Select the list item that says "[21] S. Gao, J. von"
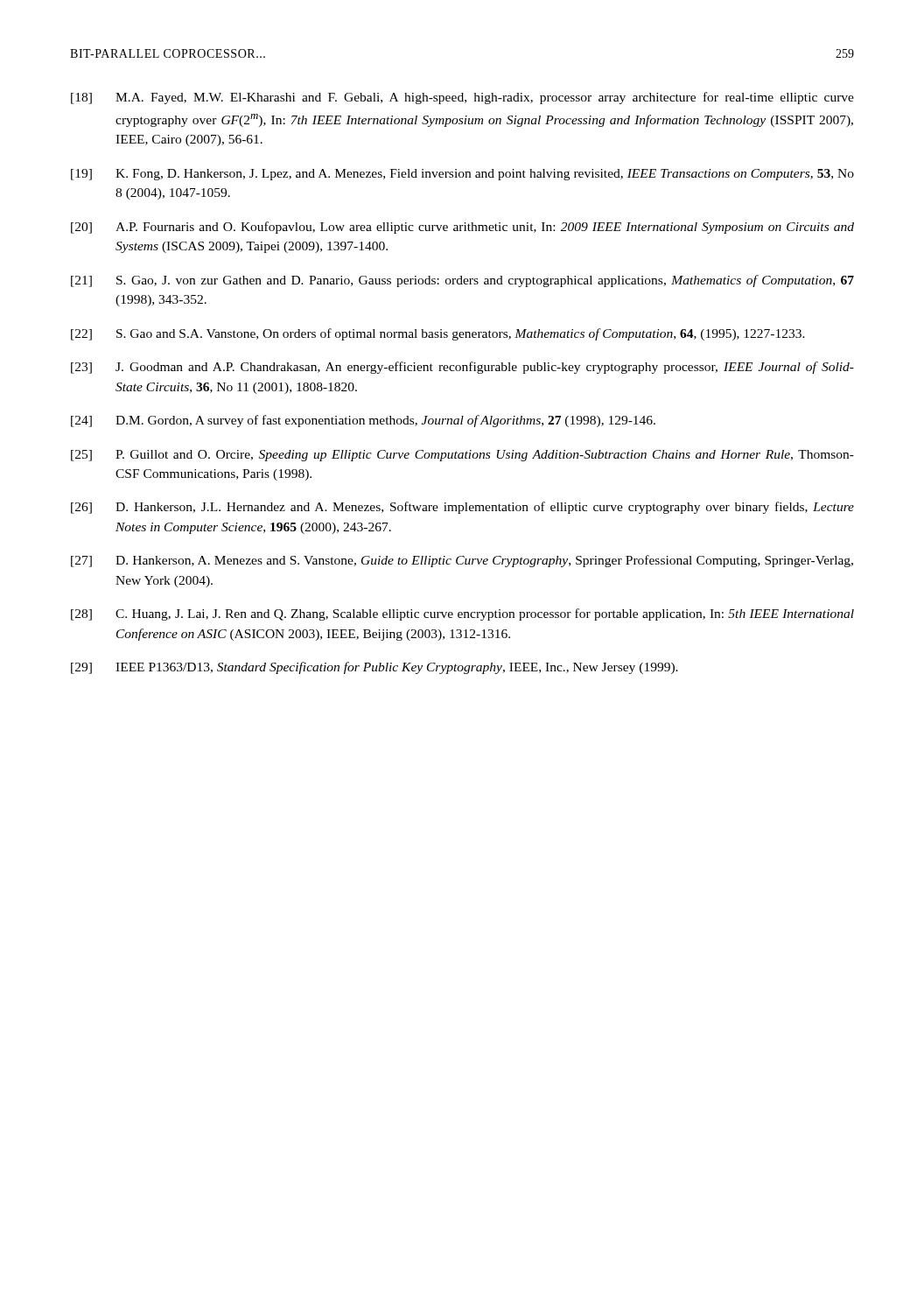Screen dimensions: 1313x924 pos(462,290)
